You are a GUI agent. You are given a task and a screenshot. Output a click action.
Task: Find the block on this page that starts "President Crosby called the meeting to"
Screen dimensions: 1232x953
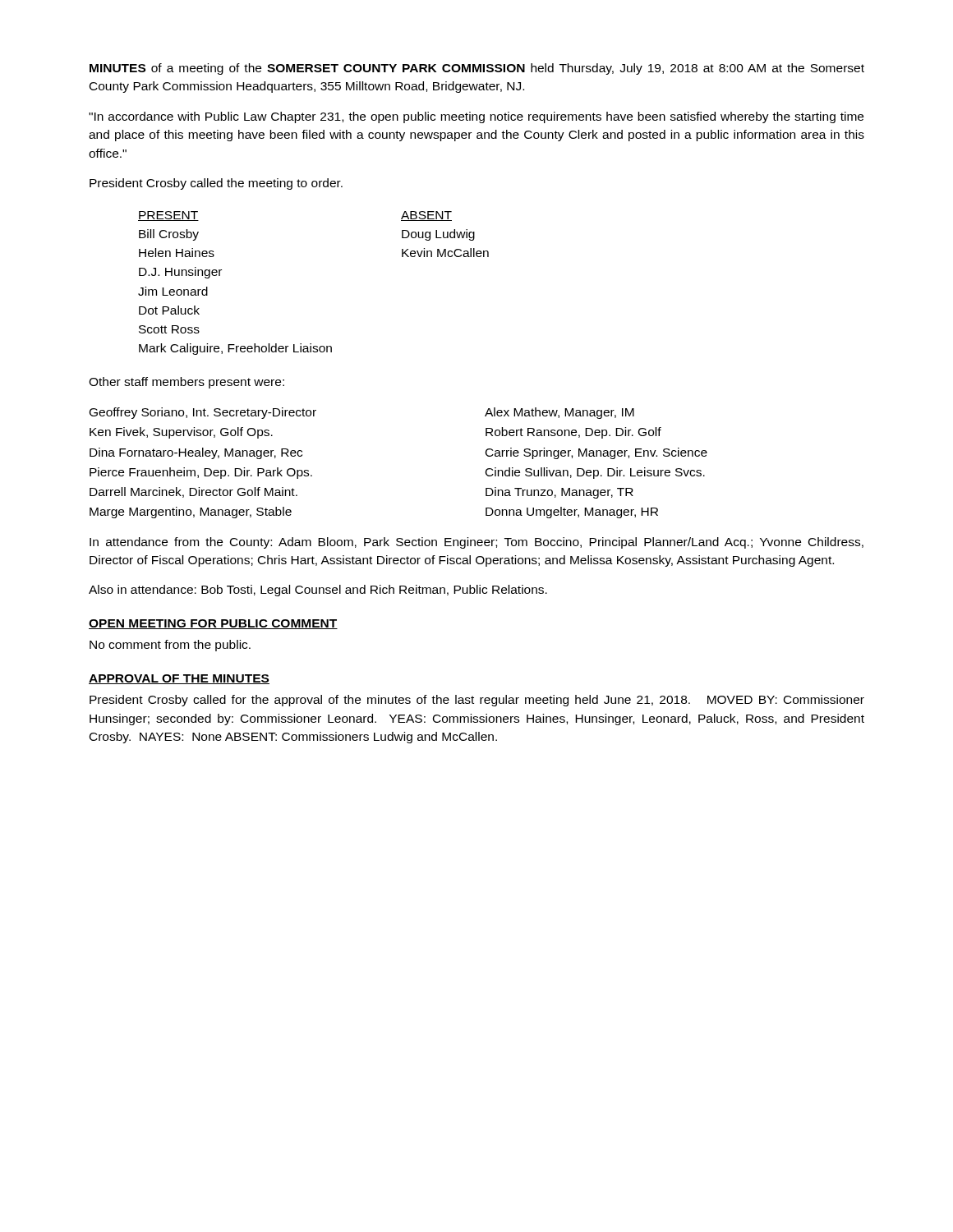tap(216, 184)
